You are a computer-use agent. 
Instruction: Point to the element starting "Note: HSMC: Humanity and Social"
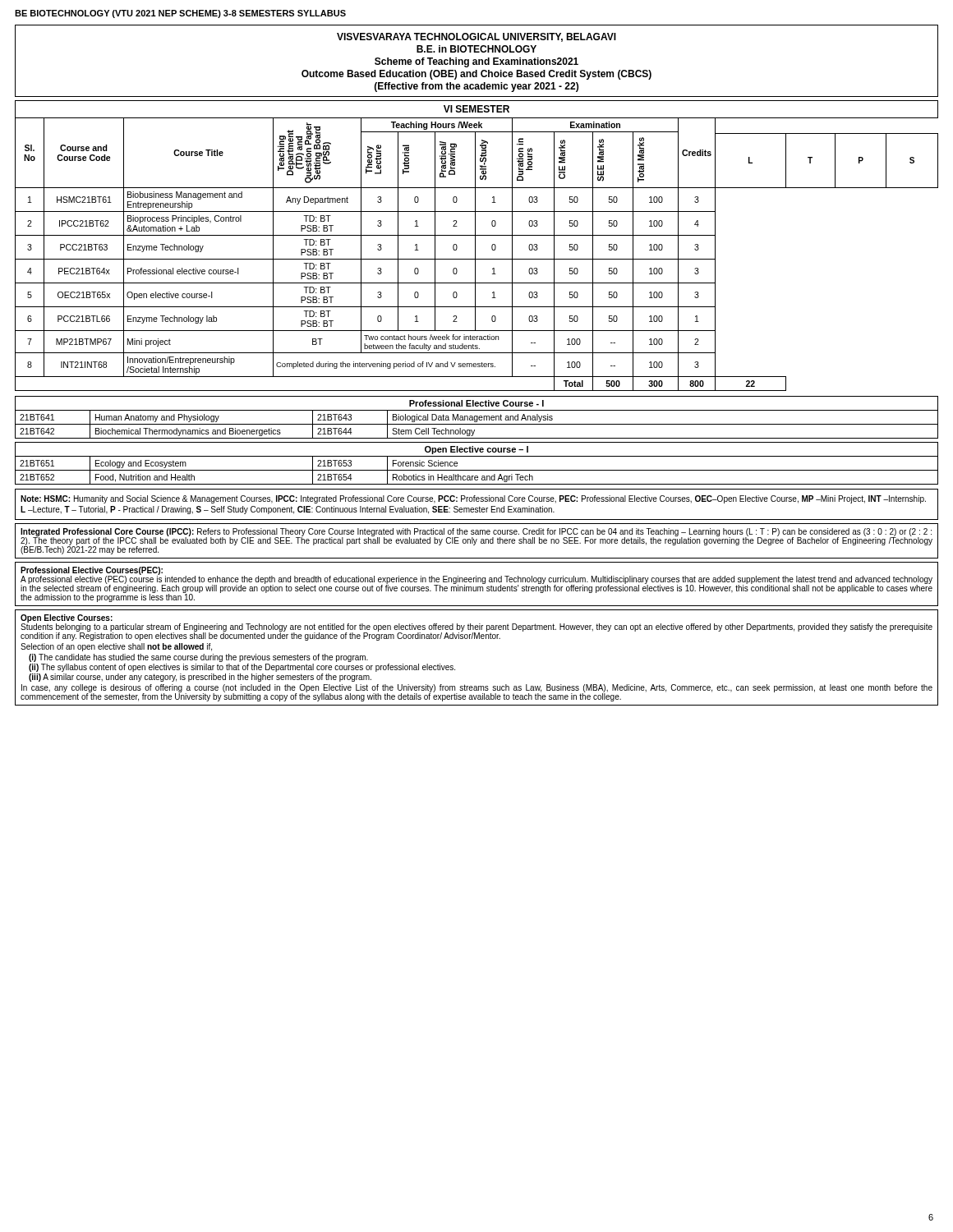click(476, 504)
